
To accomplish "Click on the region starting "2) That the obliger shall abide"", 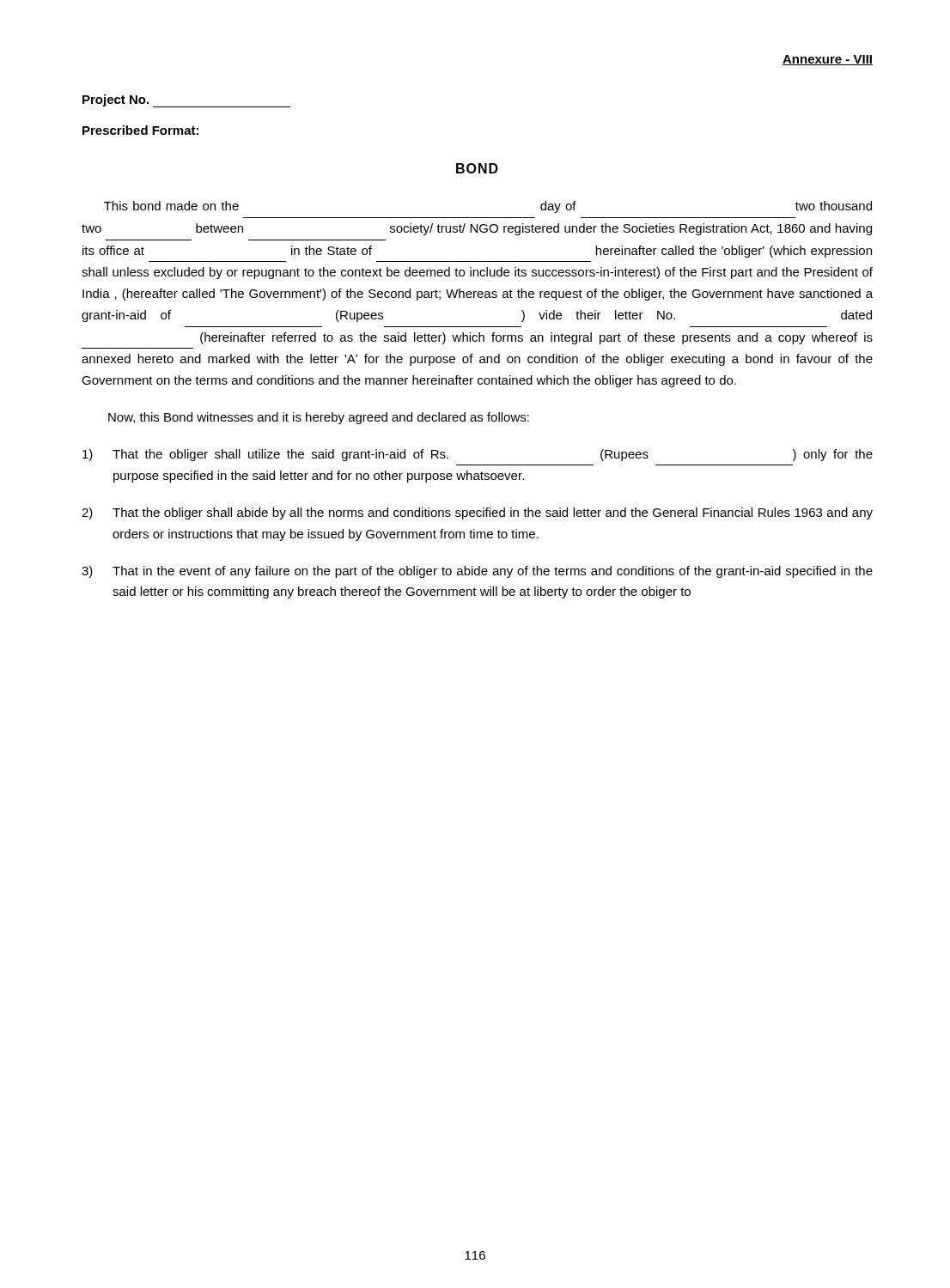I will [x=477, y=524].
